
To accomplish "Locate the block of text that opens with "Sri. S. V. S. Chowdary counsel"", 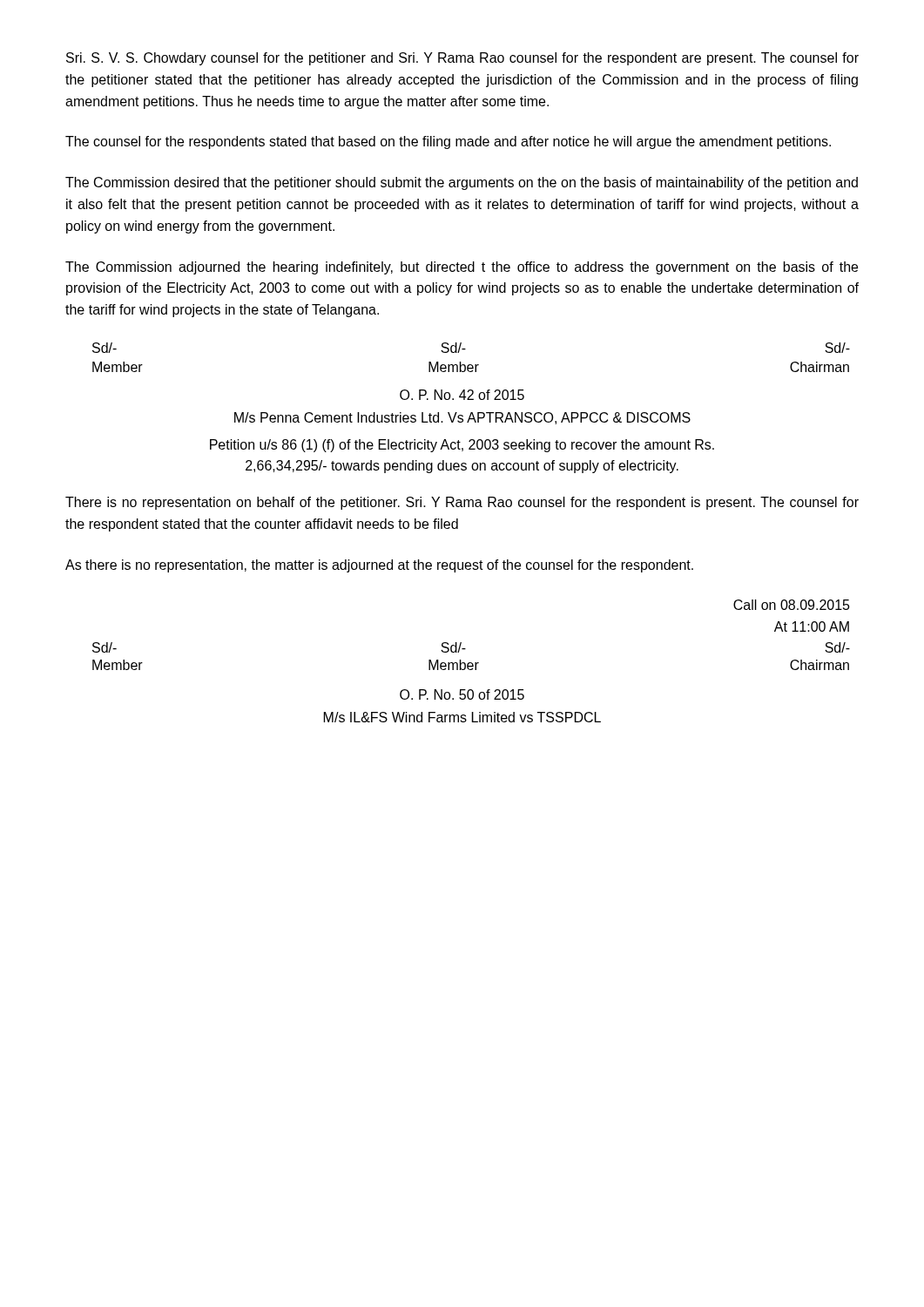I will pyautogui.click(x=462, y=80).
